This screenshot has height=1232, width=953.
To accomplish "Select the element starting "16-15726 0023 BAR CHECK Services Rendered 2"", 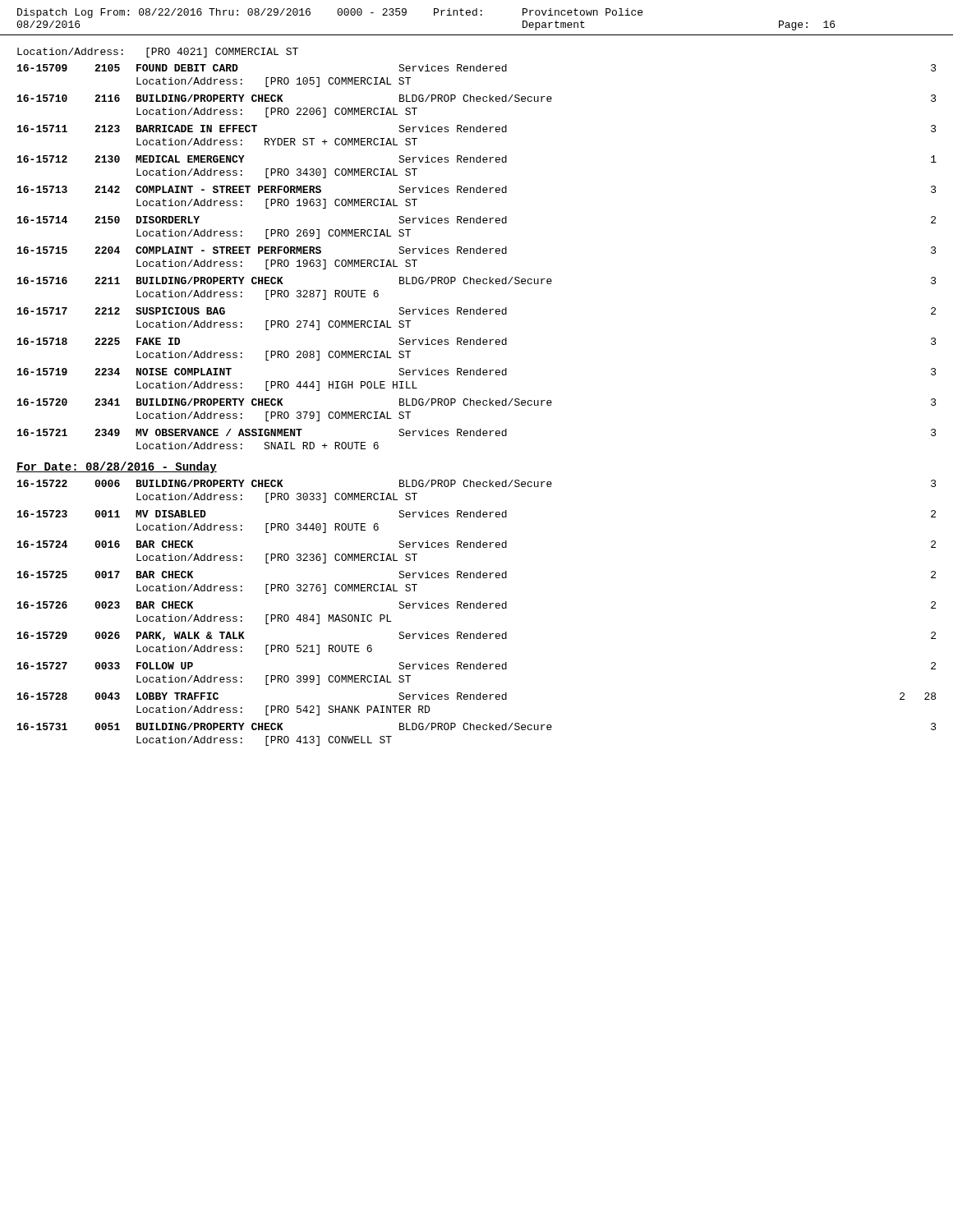I will [476, 612].
